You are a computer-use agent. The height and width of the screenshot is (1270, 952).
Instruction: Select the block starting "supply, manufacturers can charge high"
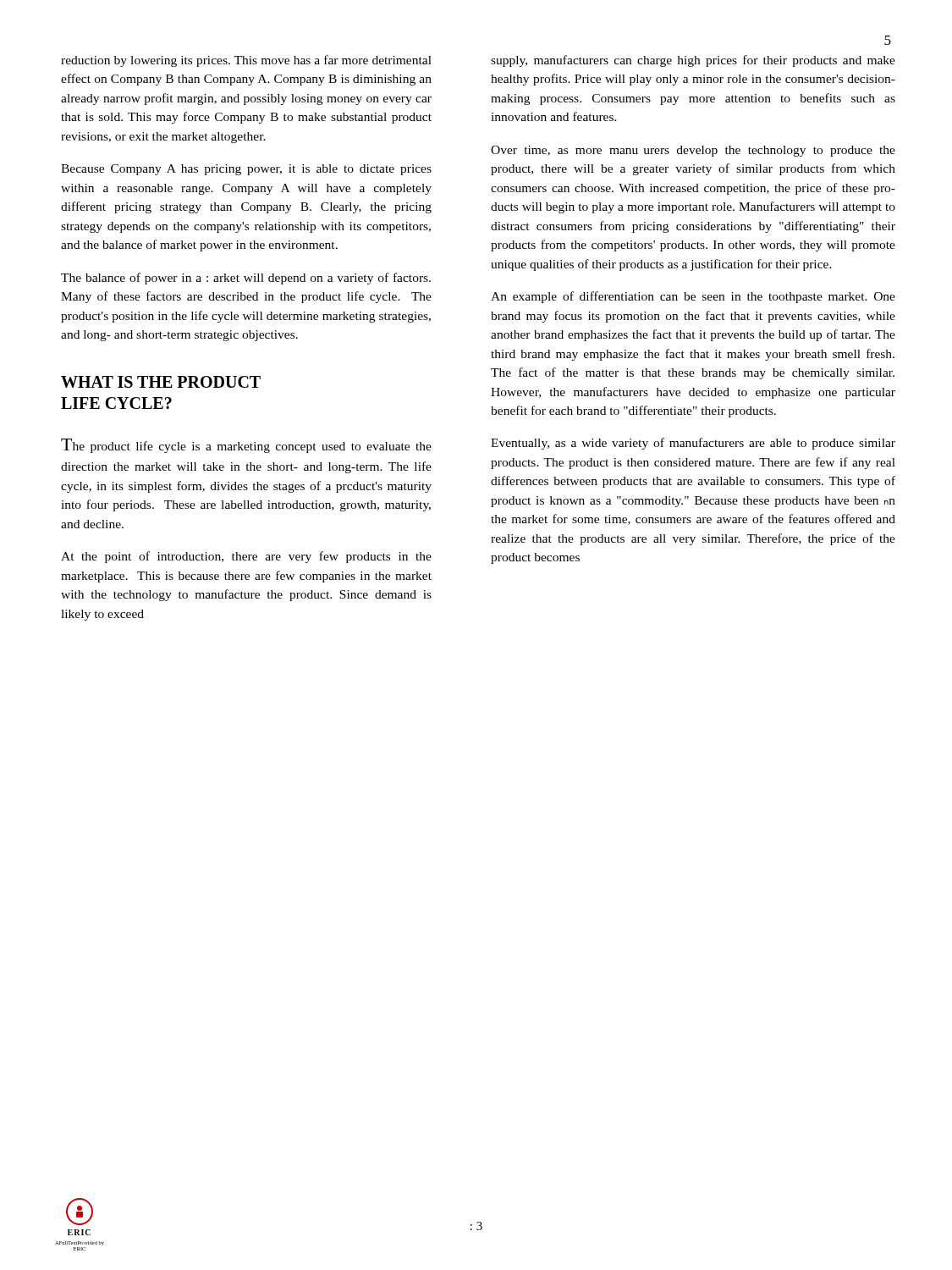pyautogui.click(x=693, y=88)
